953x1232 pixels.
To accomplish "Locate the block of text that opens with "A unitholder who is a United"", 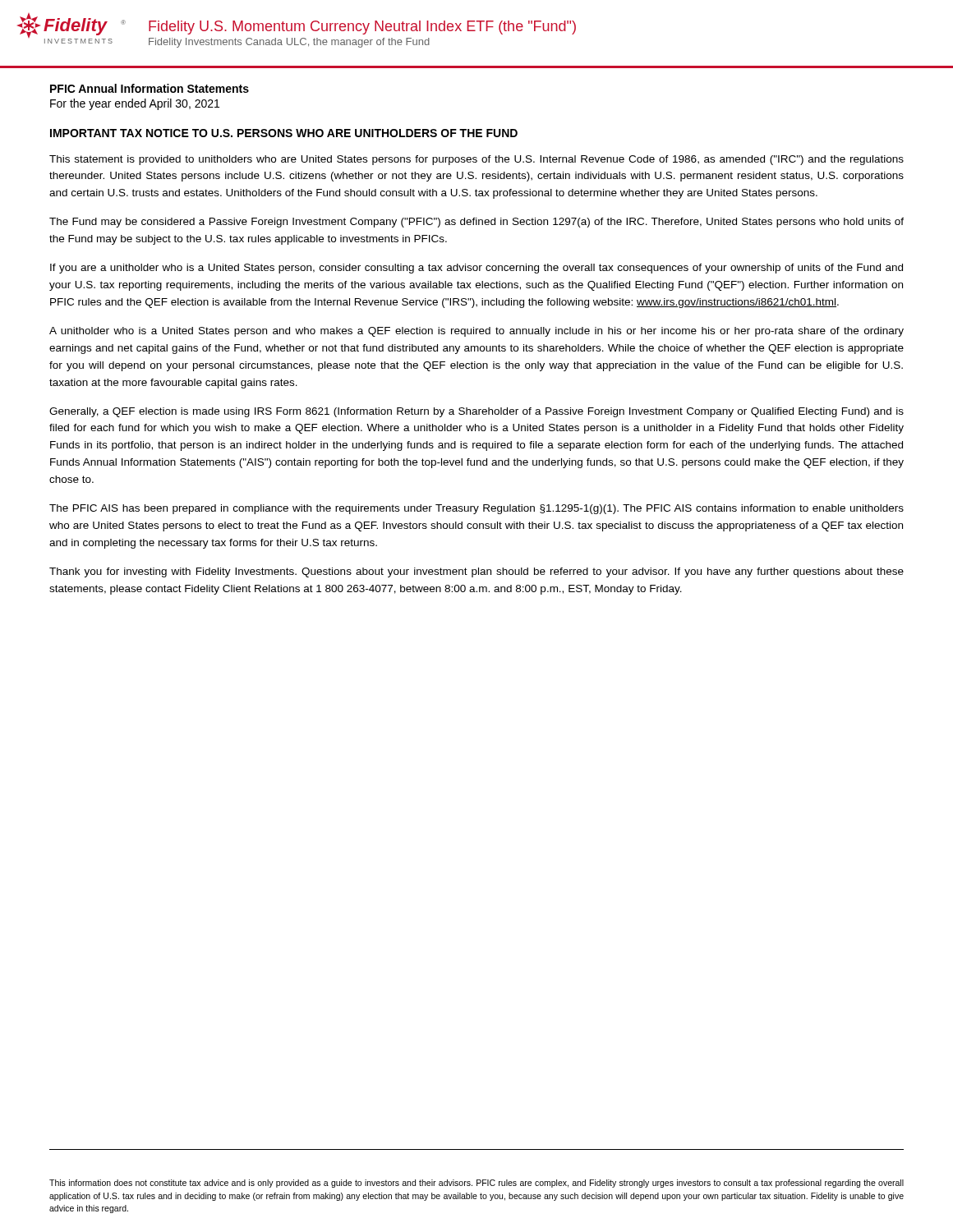I will [476, 357].
